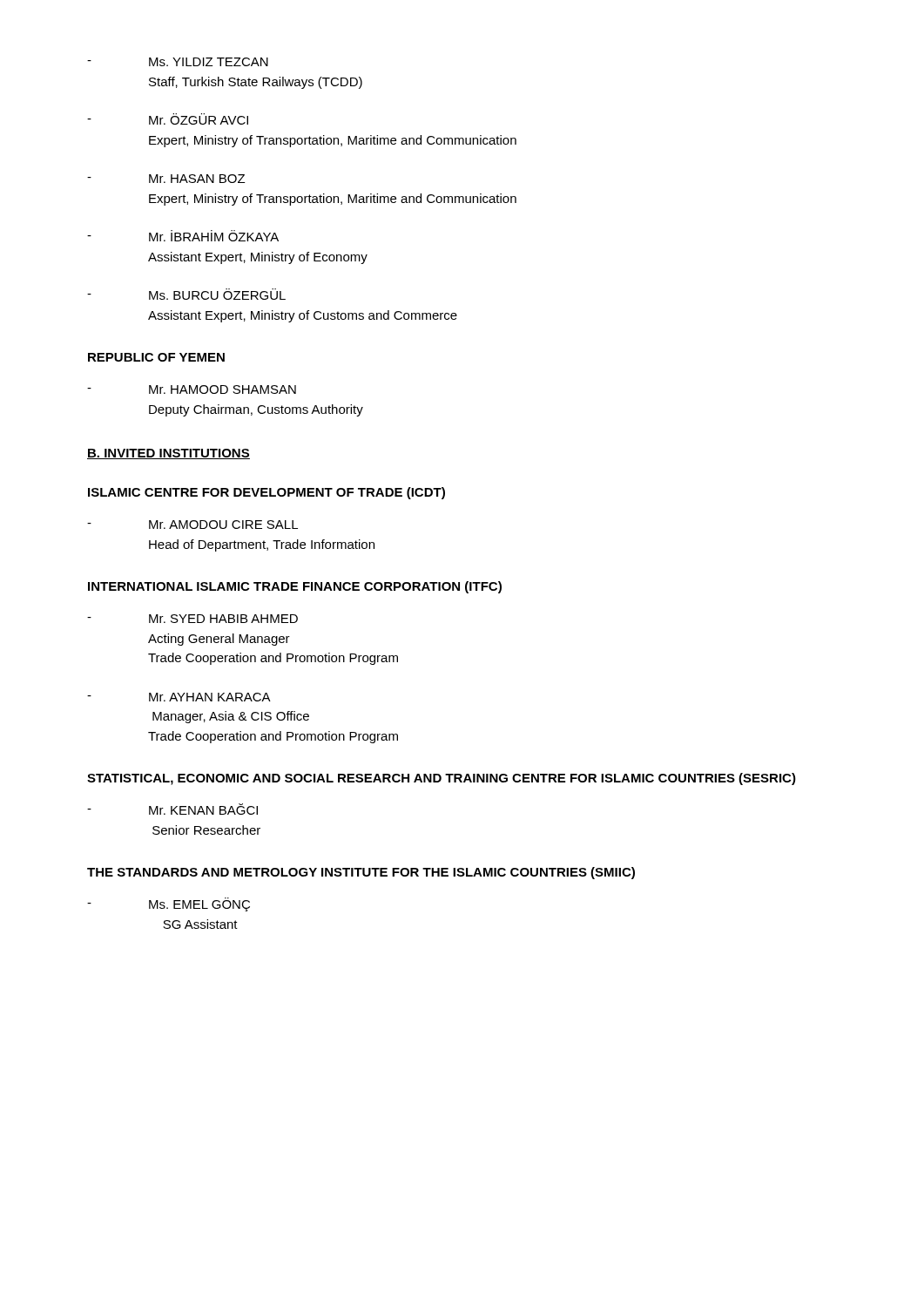924x1307 pixels.
Task: Locate the section header that opens with "STATISTICAL, ECONOMIC AND SOCIAL"
Action: pyautogui.click(x=442, y=778)
